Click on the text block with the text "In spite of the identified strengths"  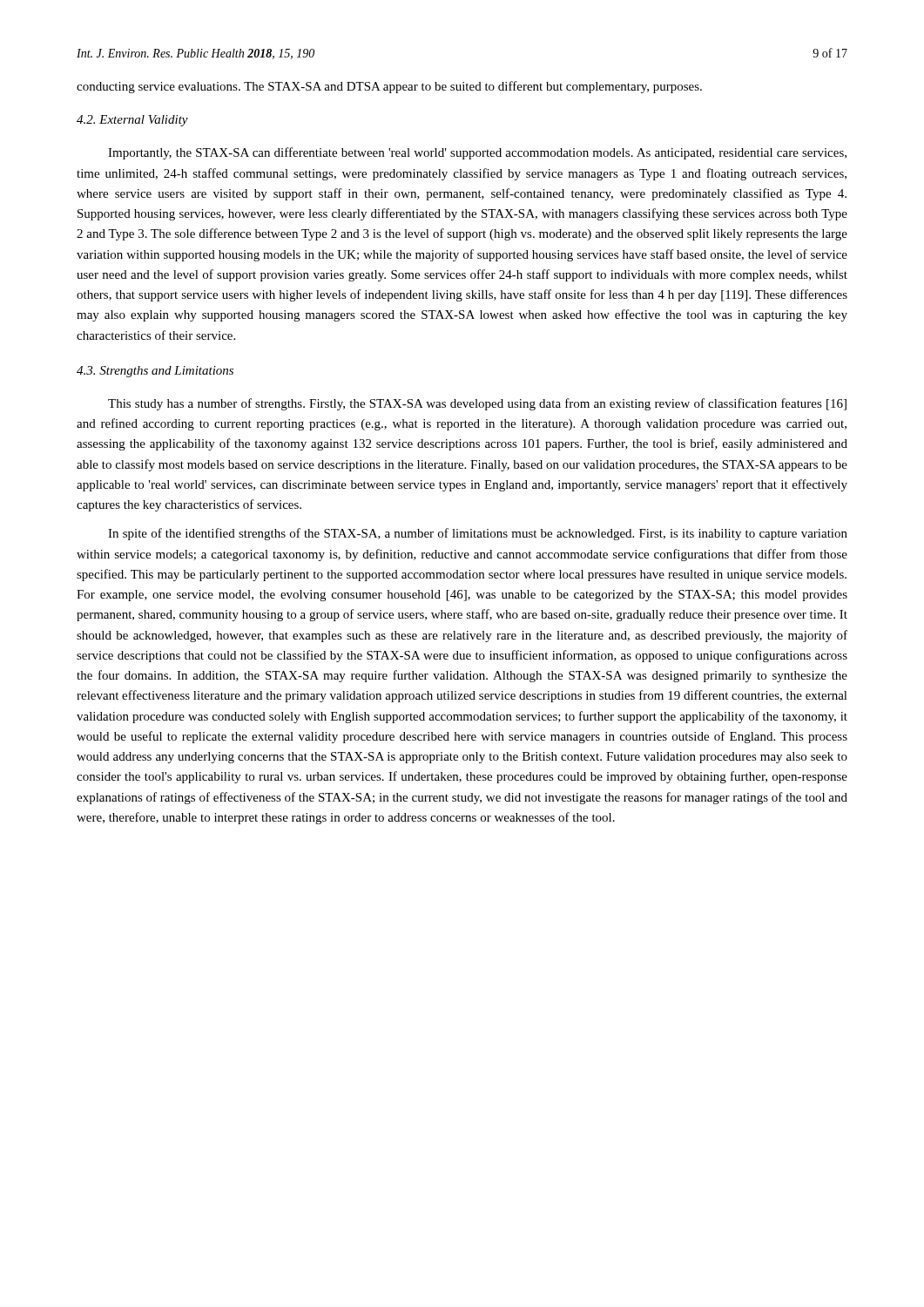pos(462,675)
